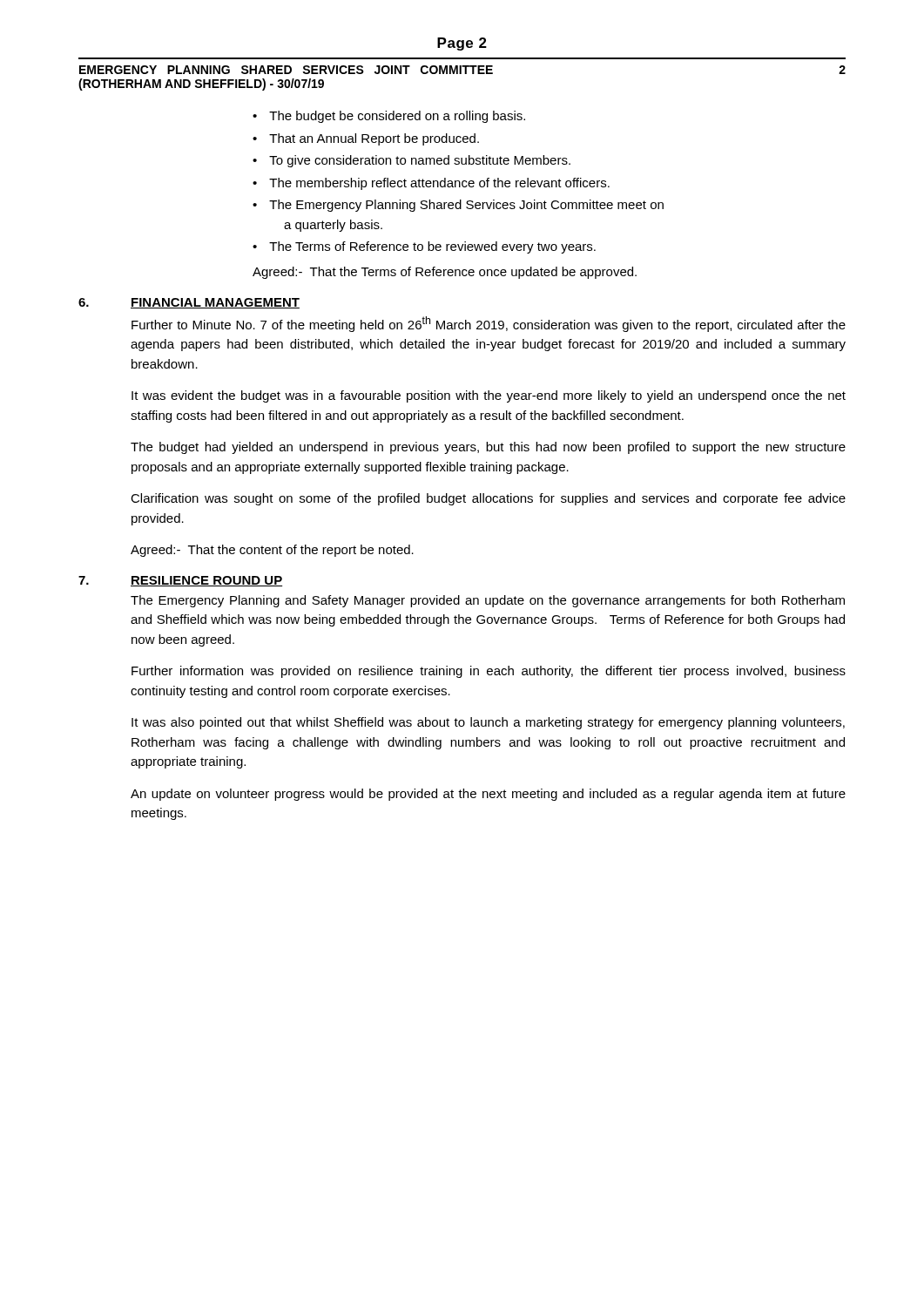Find the text starting "•To give consideration to named"
Image resolution: width=924 pixels, height=1307 pixels.
point(412,160)
